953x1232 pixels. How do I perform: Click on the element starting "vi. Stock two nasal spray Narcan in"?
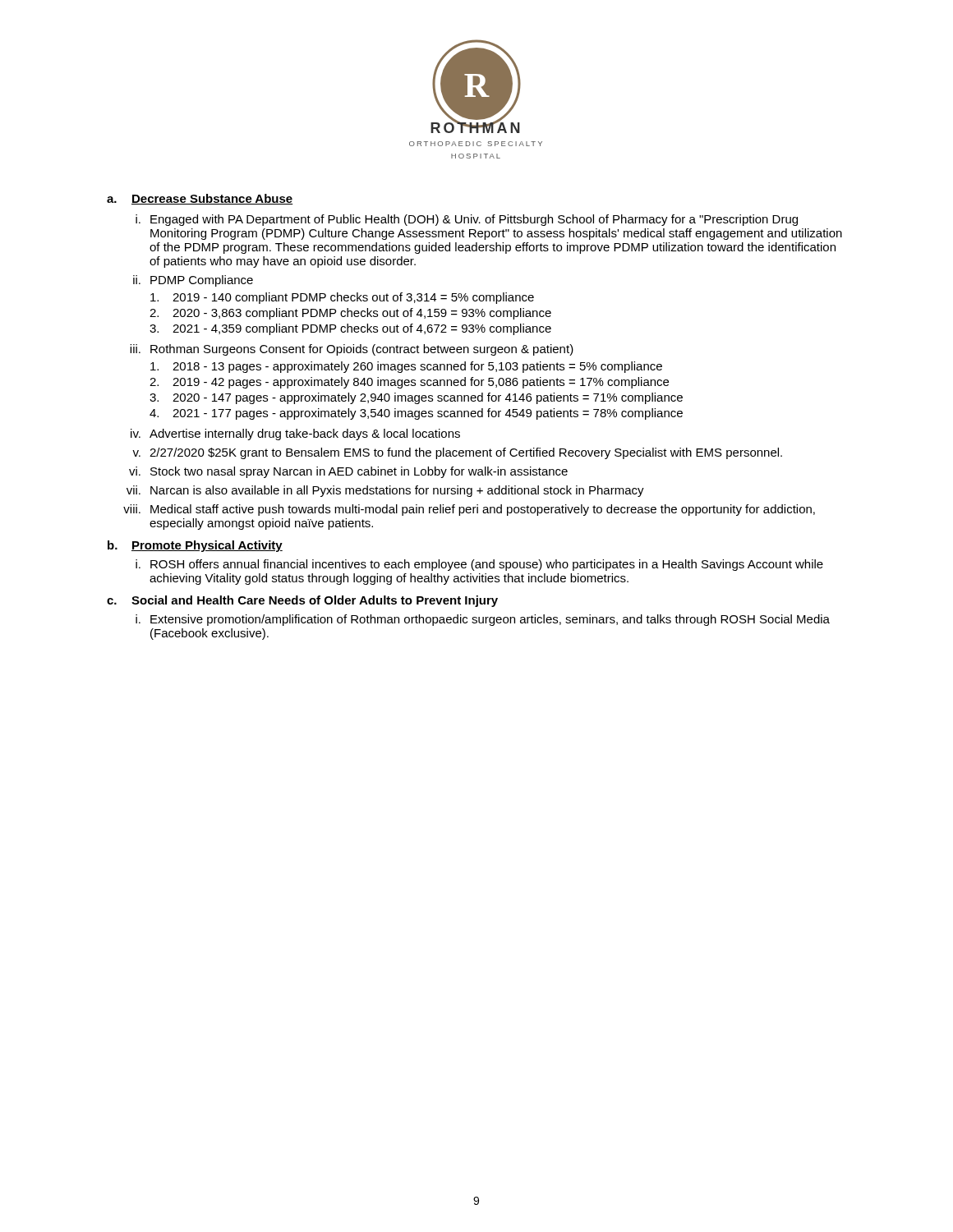(x=476, y=471)
